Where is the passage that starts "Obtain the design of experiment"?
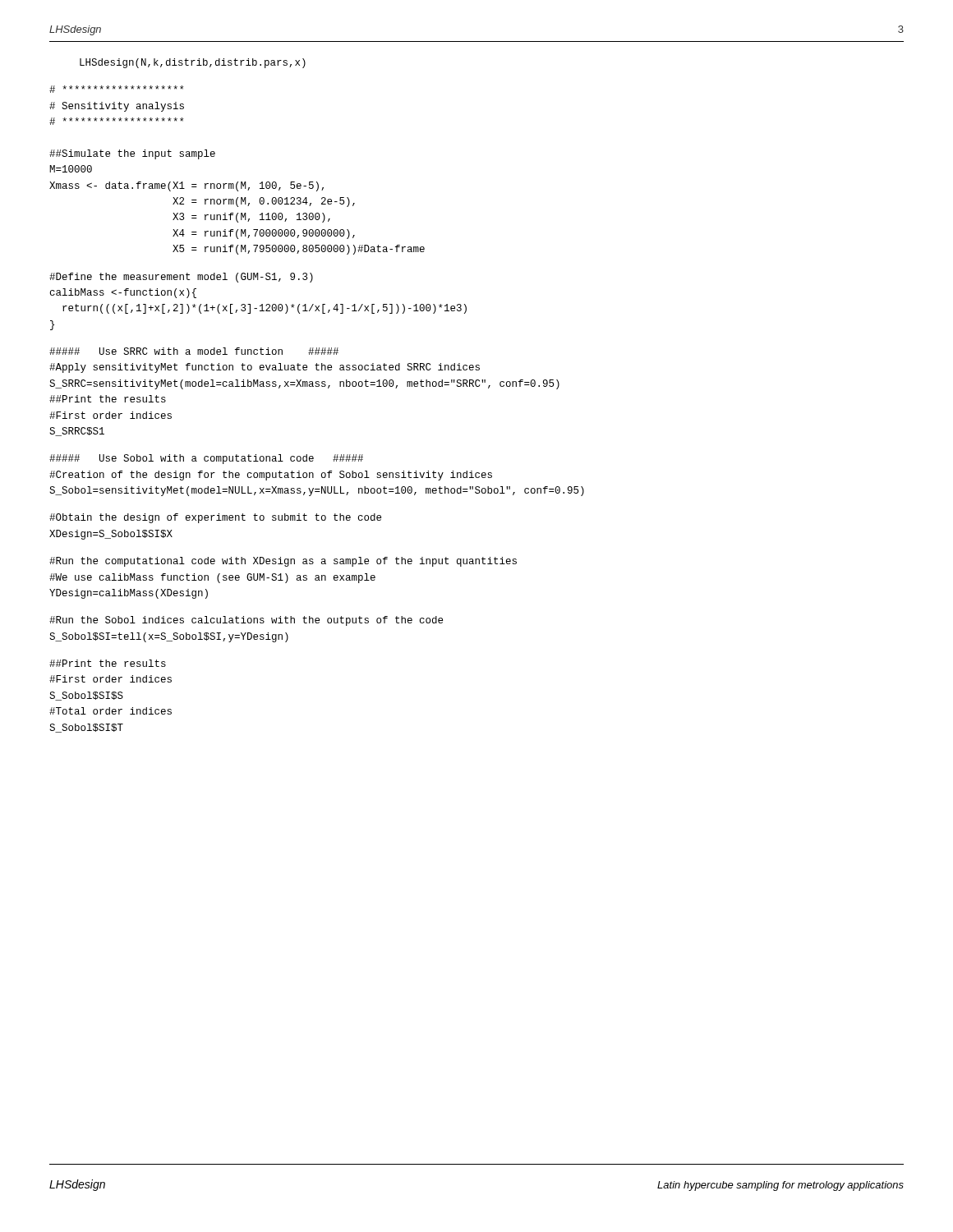This screenshot has height=1232, width=953. click(x=215, y=518)
